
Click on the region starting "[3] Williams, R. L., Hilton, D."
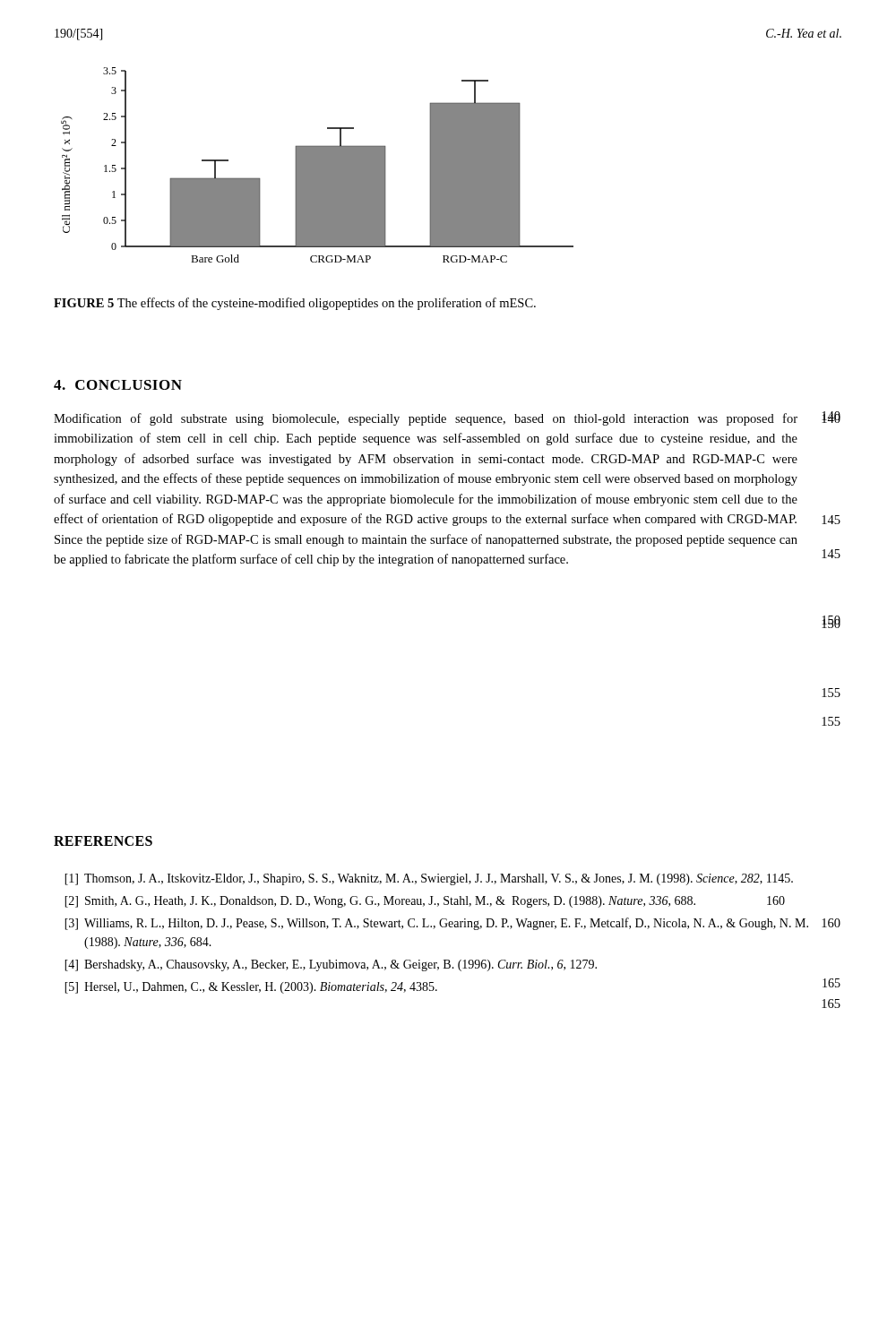[447, 933]
